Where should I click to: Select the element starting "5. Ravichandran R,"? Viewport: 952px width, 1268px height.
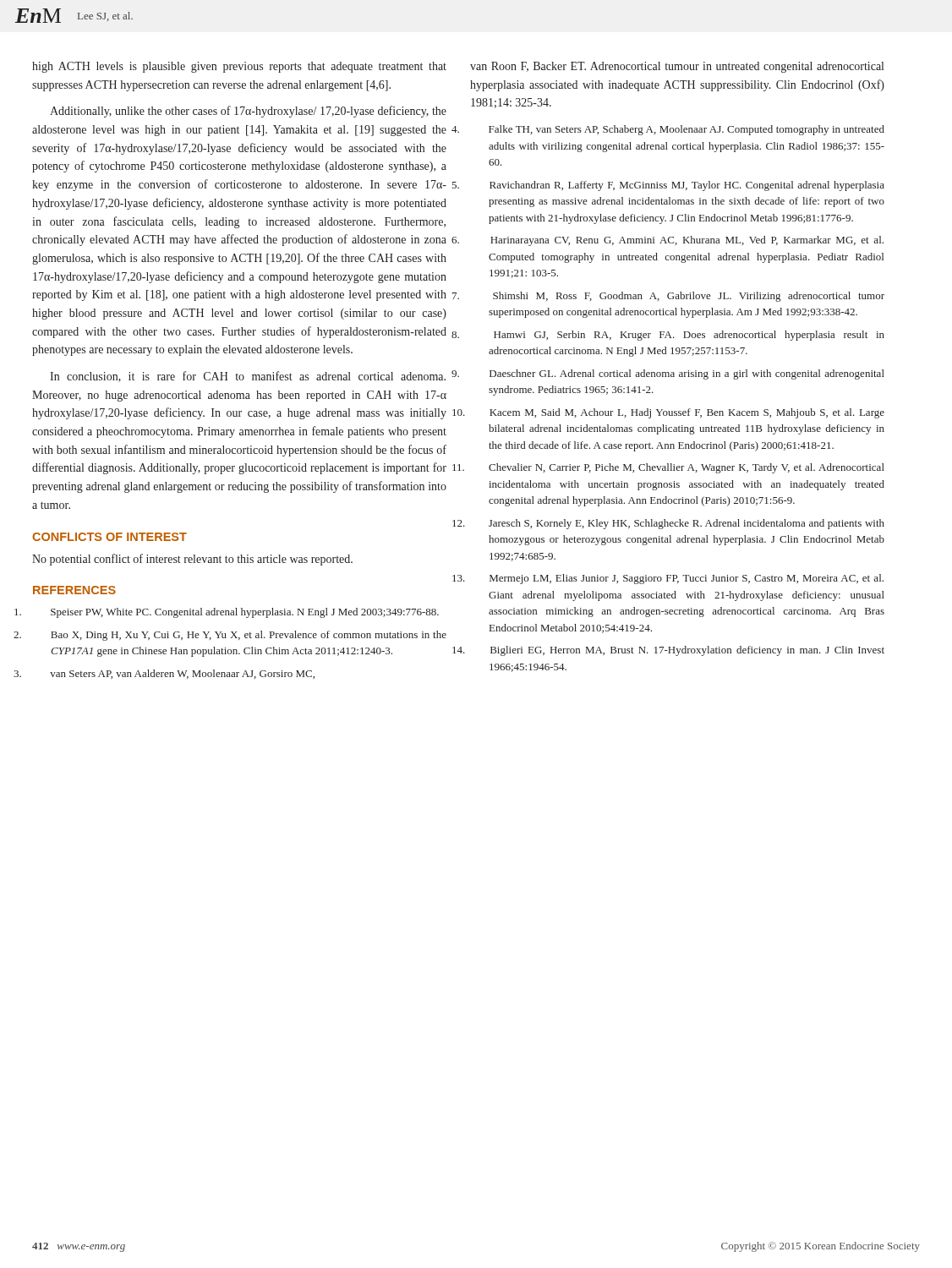click(x=677, y=200)
